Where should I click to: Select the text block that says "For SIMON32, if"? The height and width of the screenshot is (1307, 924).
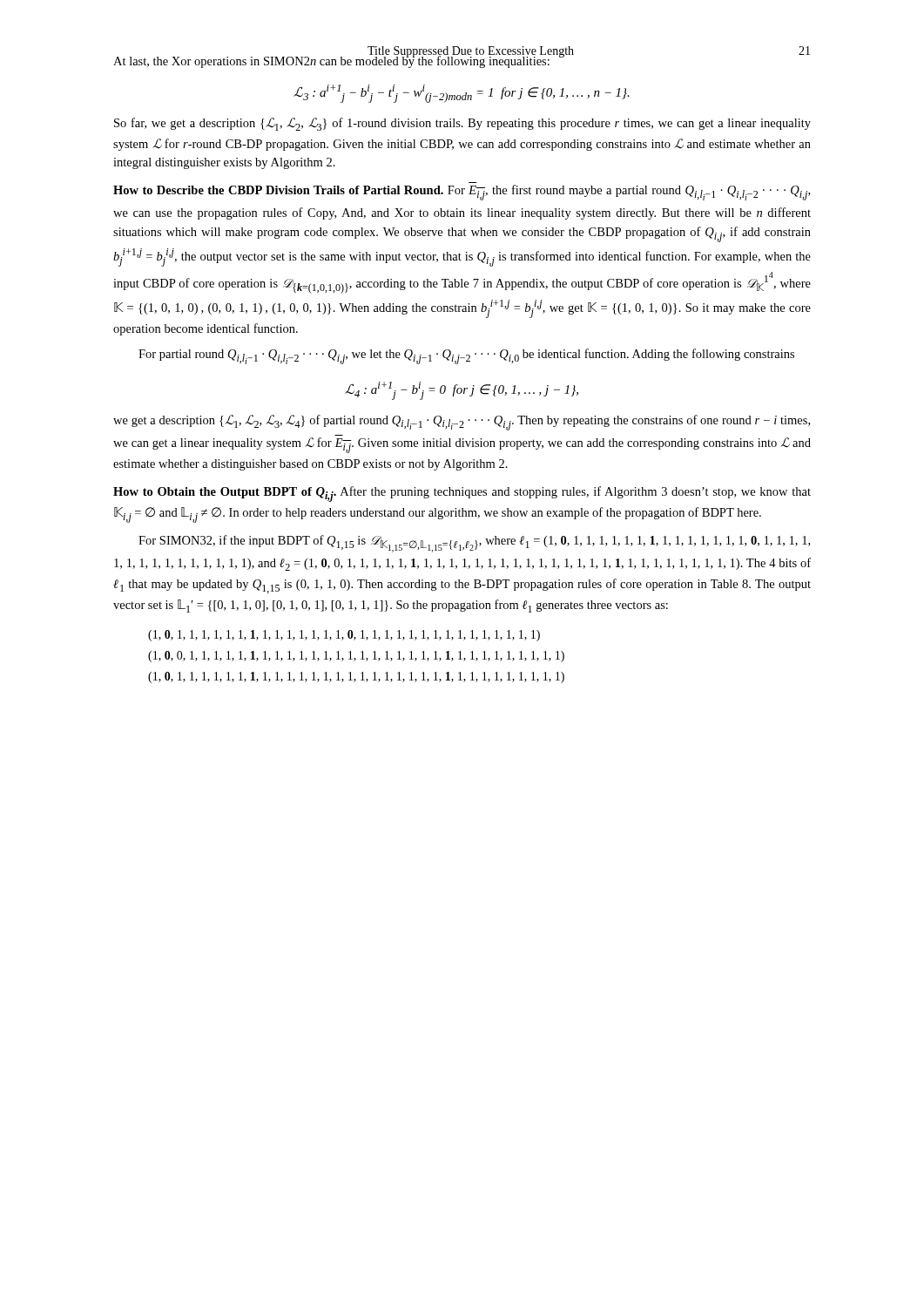pyautogui.click(x=462, y=574)
